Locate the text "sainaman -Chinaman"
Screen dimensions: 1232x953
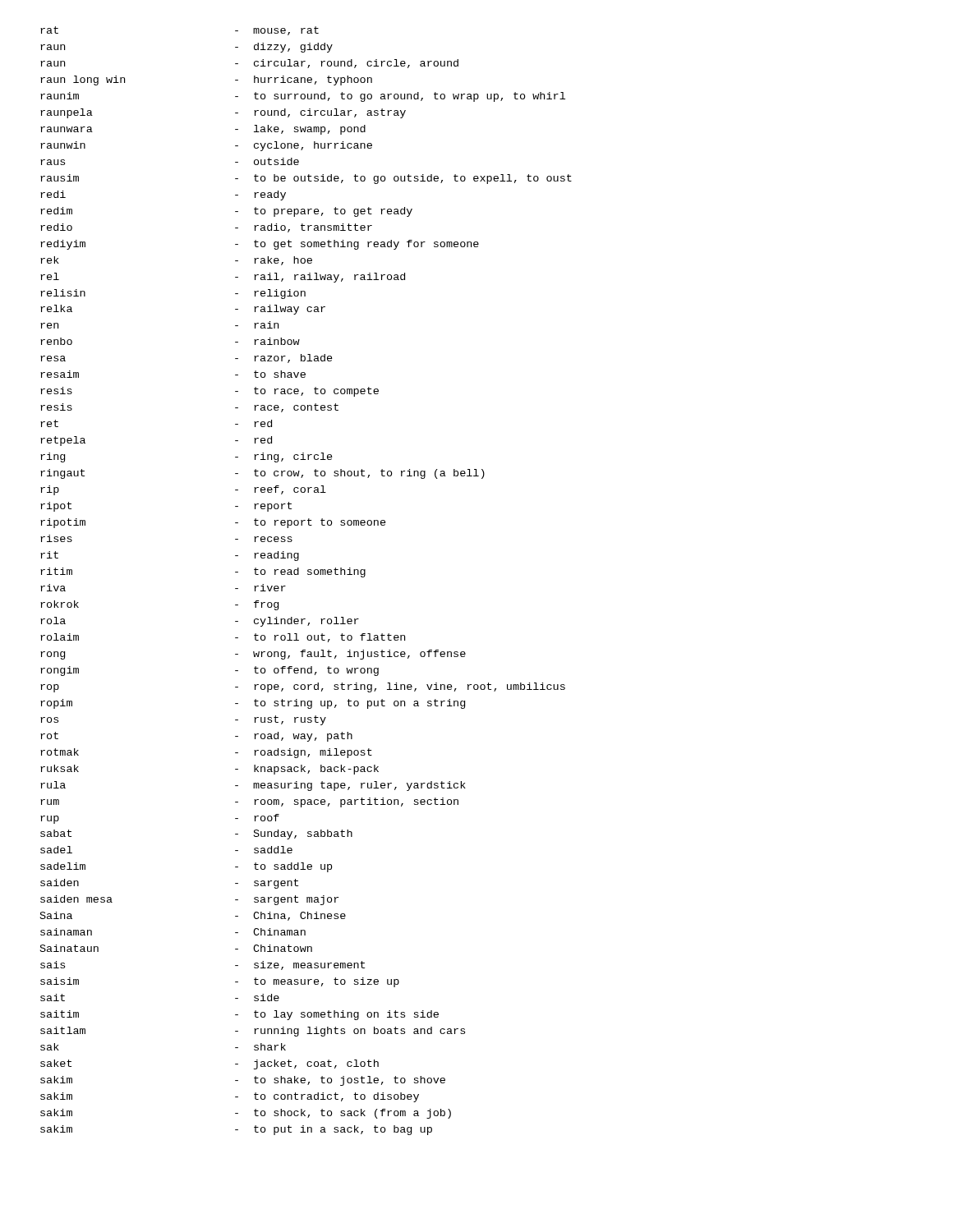point(69,933)
